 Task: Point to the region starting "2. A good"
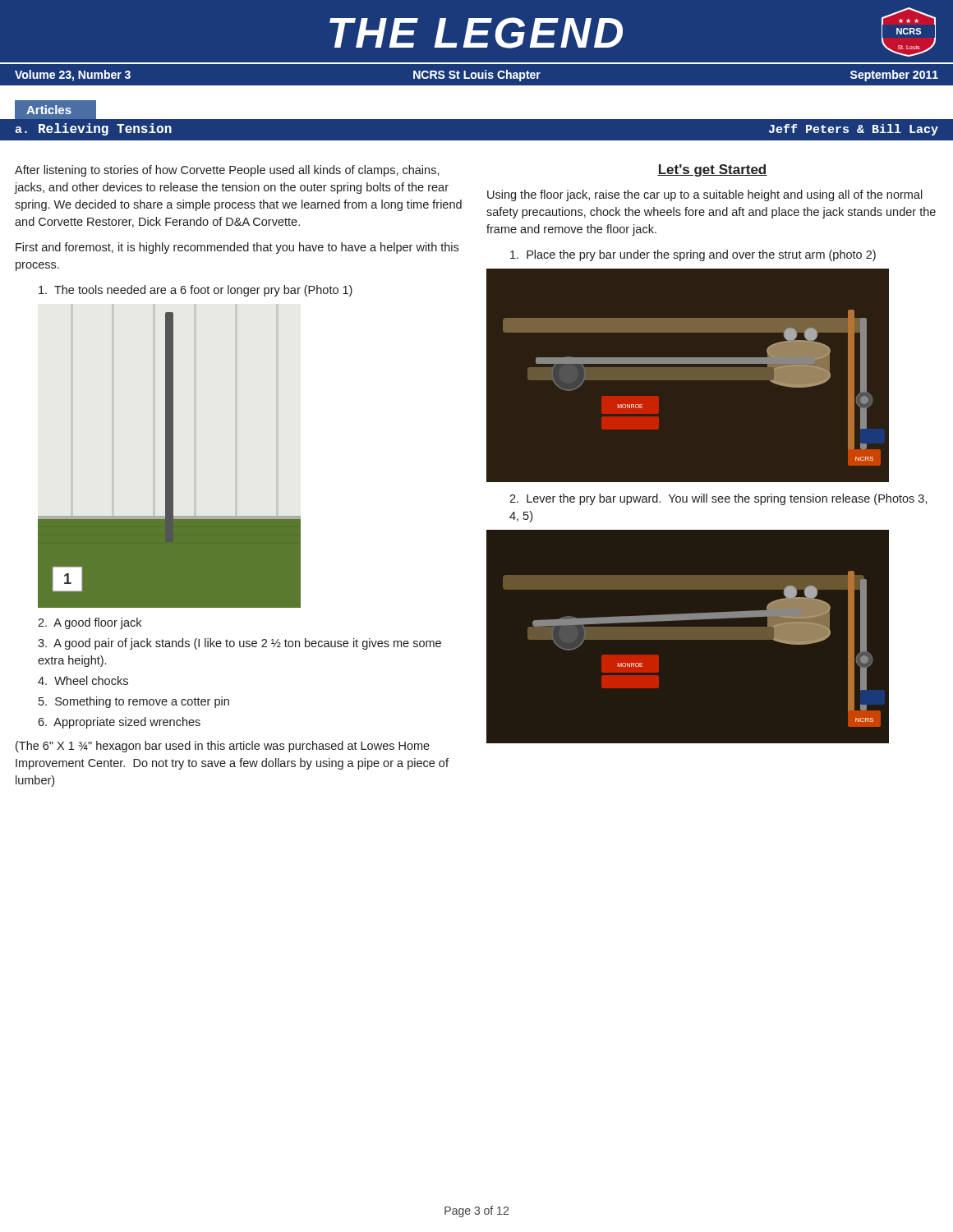point(90,623)
